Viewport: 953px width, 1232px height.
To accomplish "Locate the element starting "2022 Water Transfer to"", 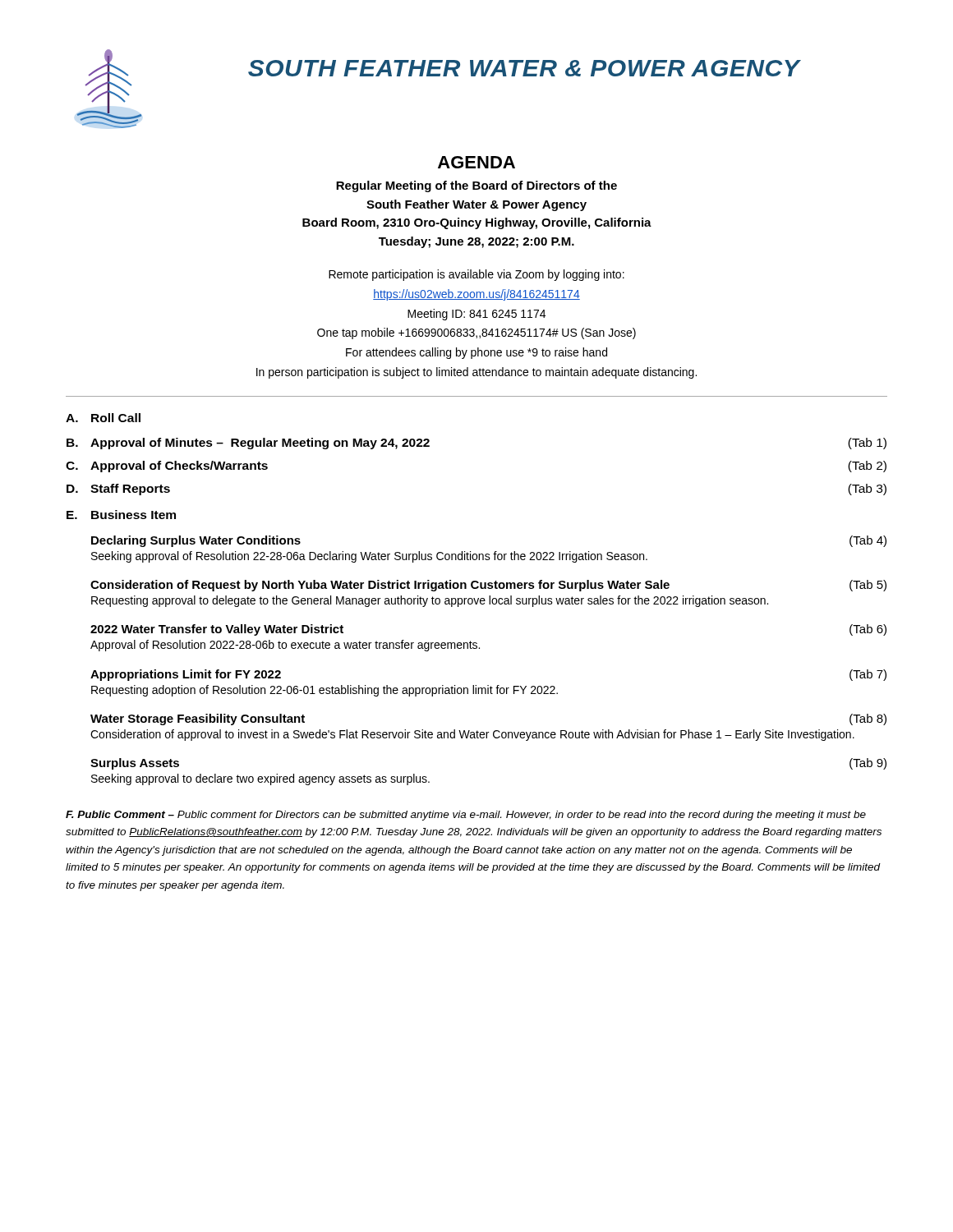I will [x=220, y=630].
